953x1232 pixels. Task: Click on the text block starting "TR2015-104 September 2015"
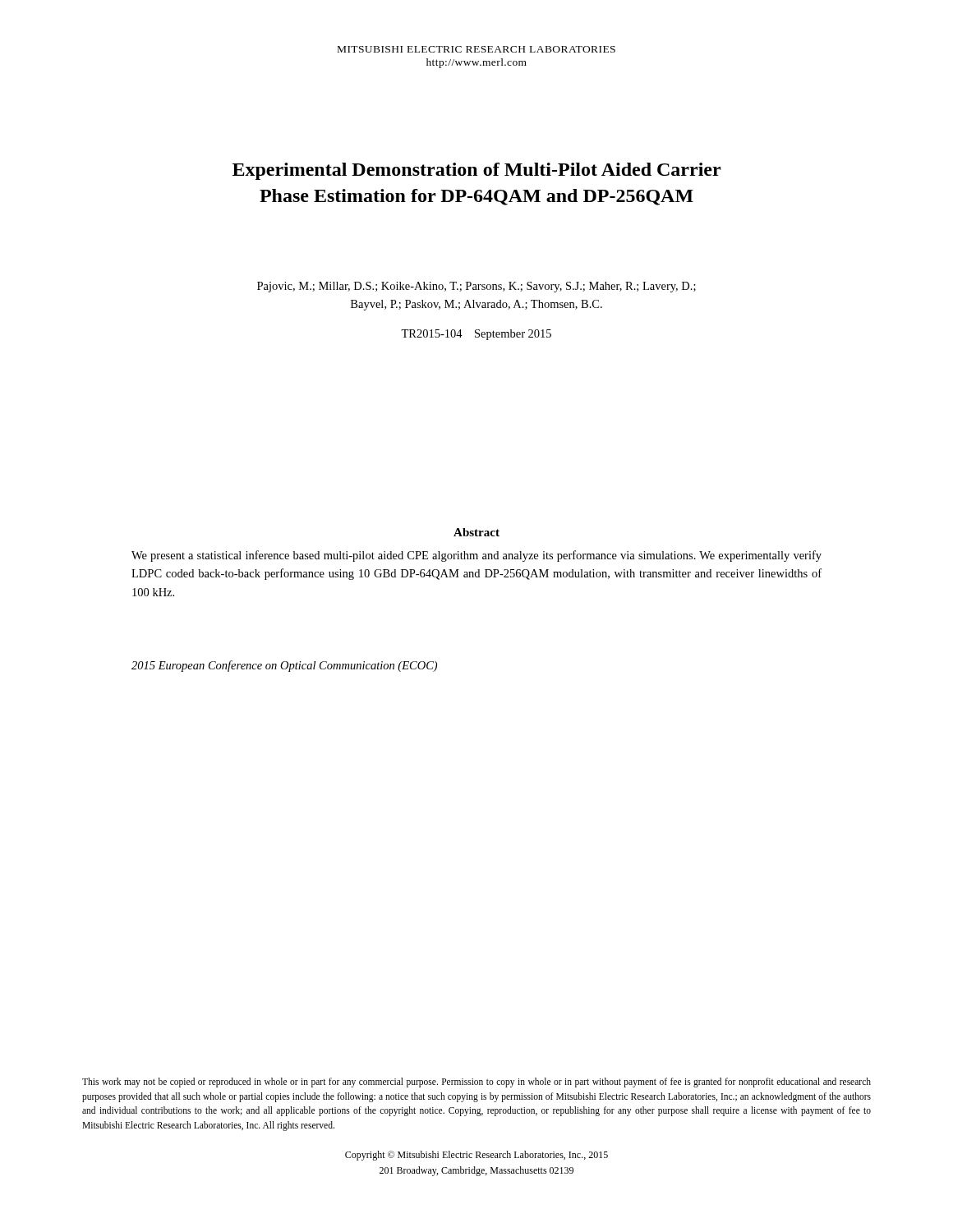[476, 333]
